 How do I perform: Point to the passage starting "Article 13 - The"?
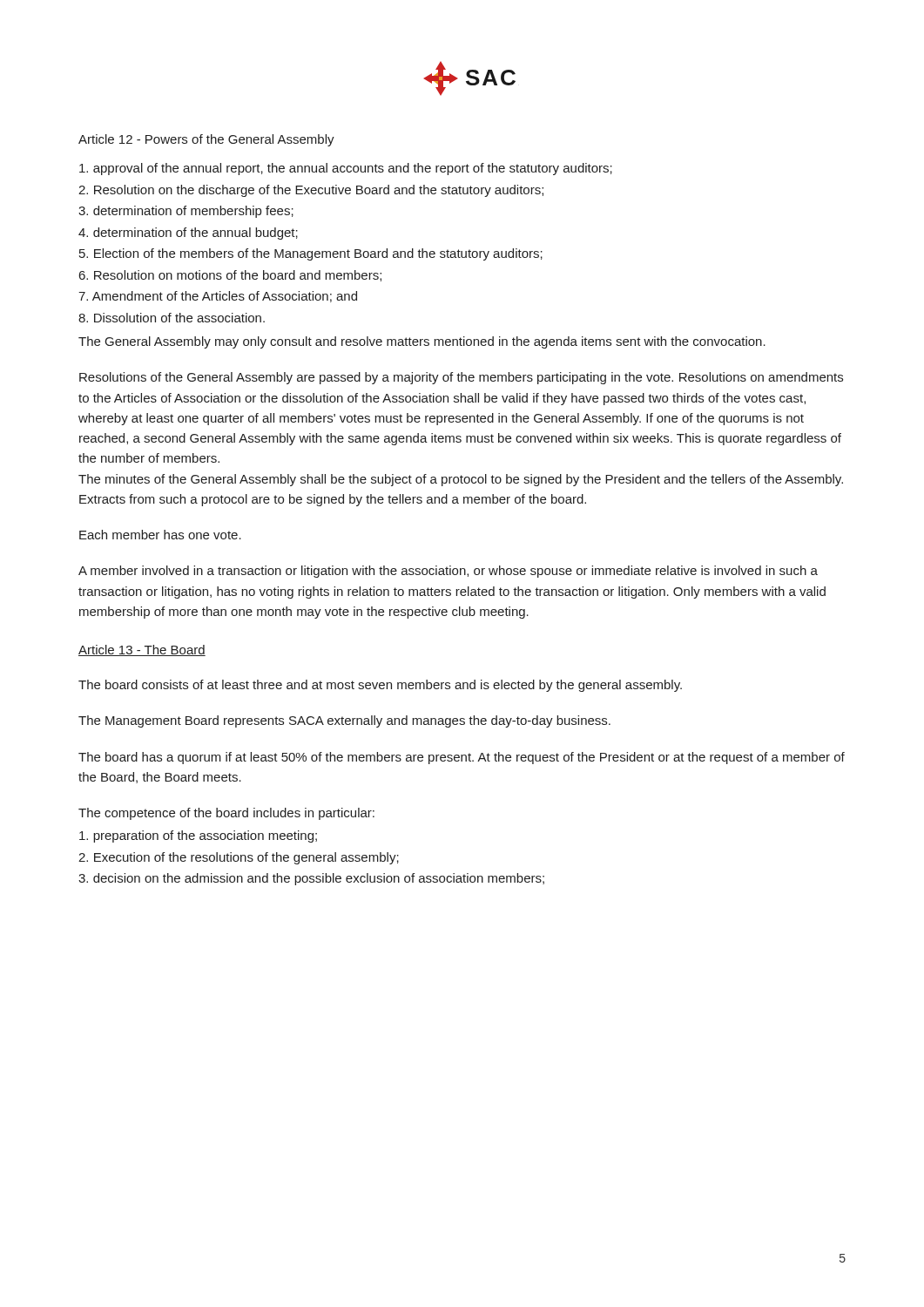142,650
